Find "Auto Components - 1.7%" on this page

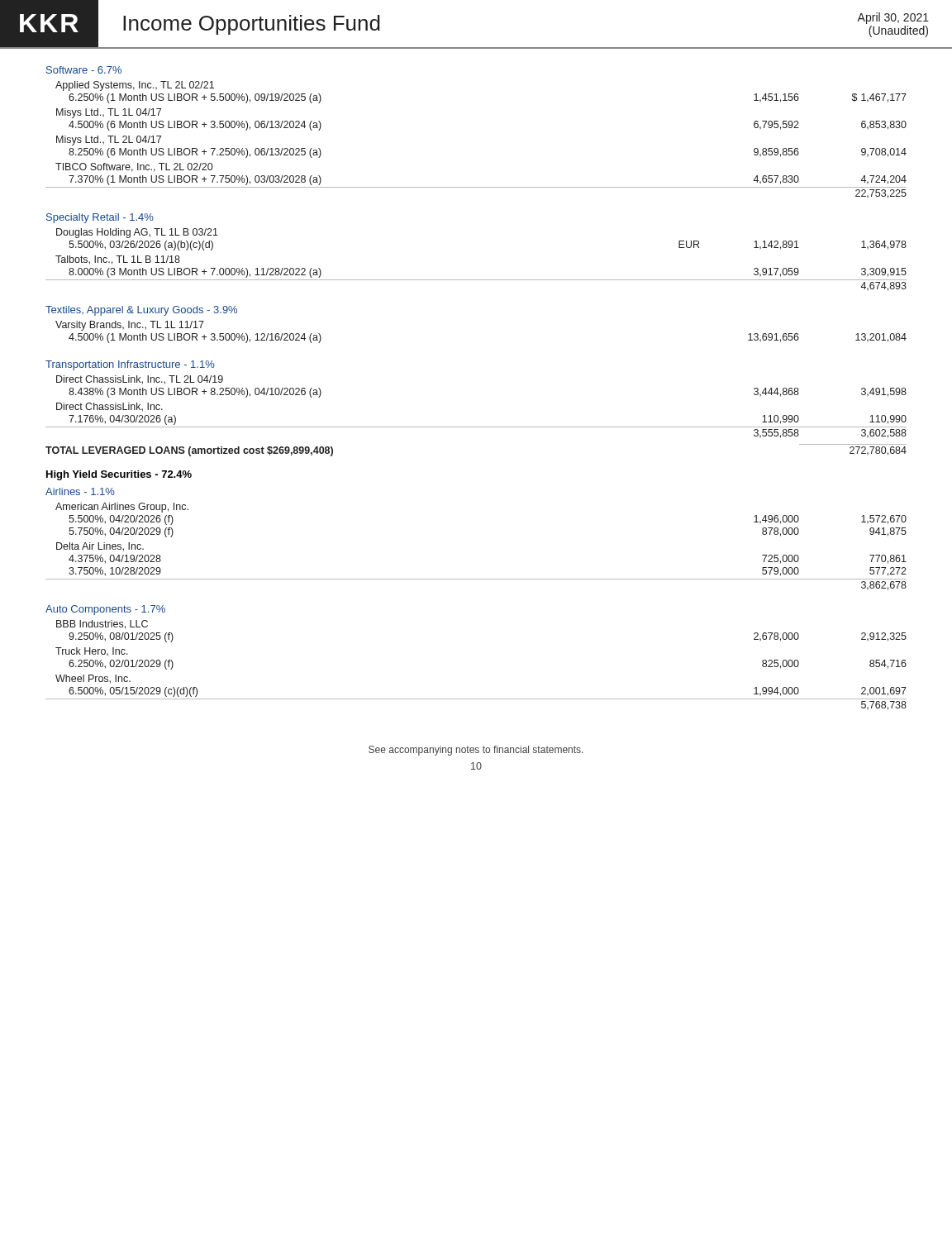pyautogui.click(x=105, y=609)
